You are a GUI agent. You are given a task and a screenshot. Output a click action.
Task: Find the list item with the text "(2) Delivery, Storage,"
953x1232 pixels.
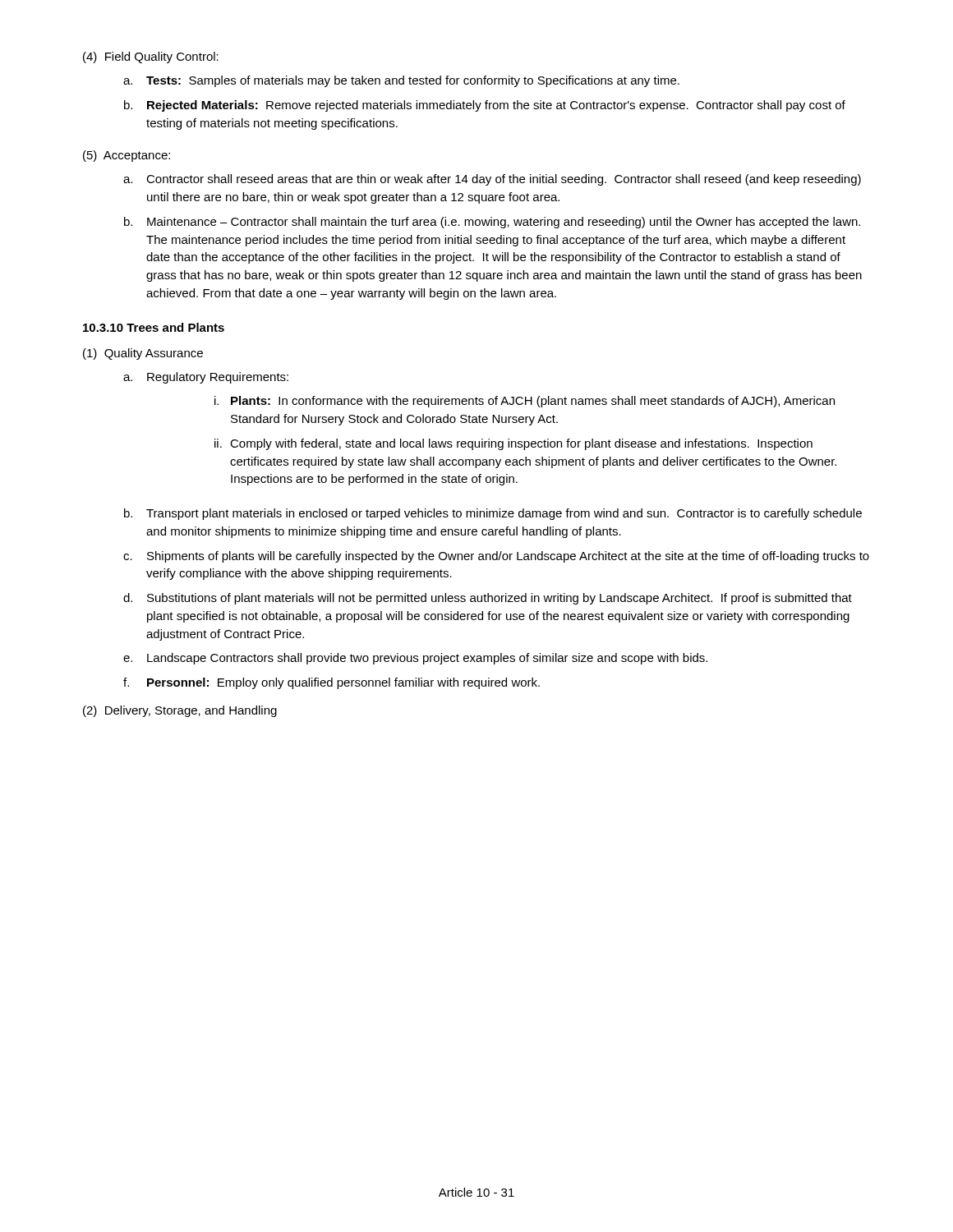coord(180,710)
